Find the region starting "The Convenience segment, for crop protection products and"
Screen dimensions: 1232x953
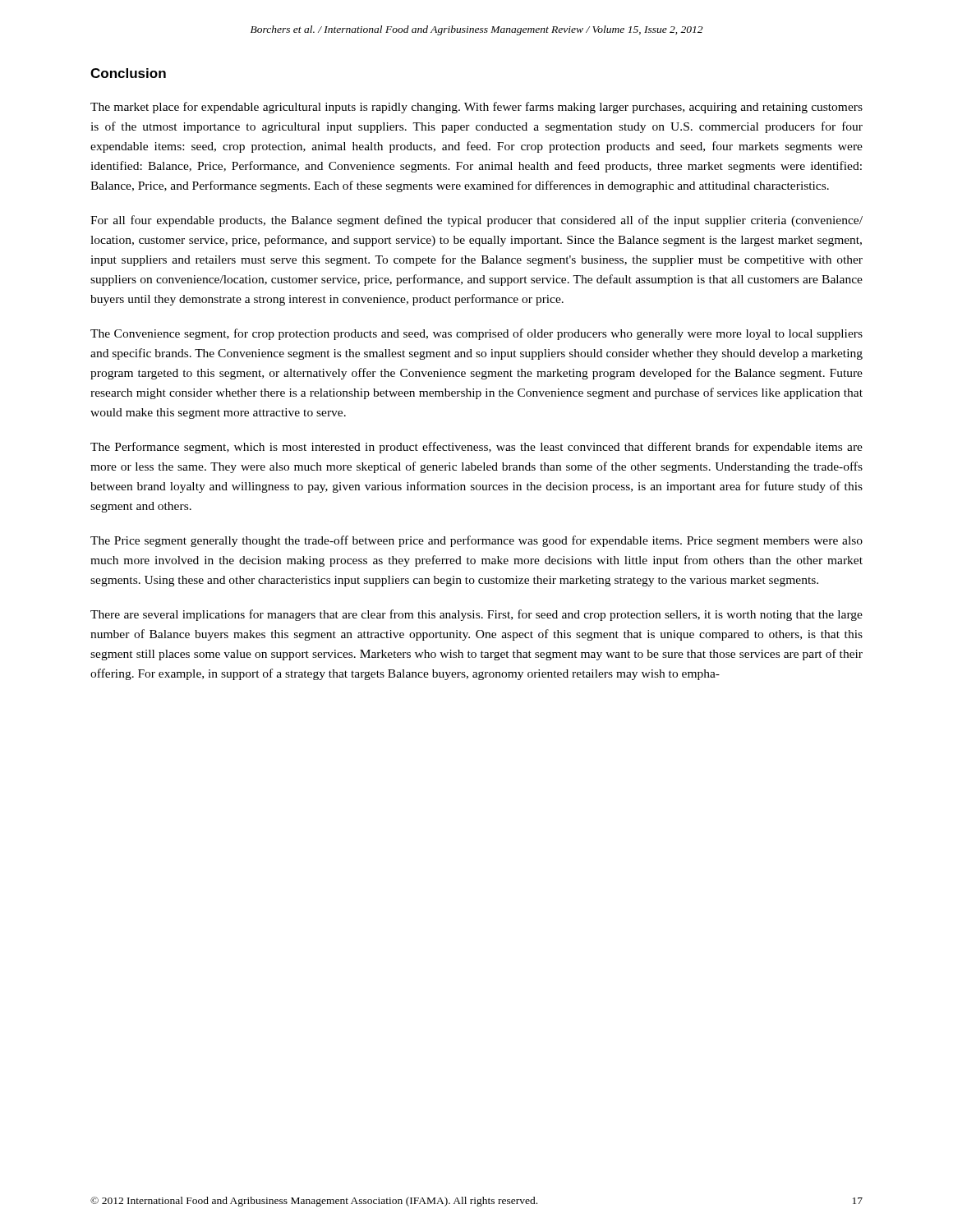pos(476,373)
